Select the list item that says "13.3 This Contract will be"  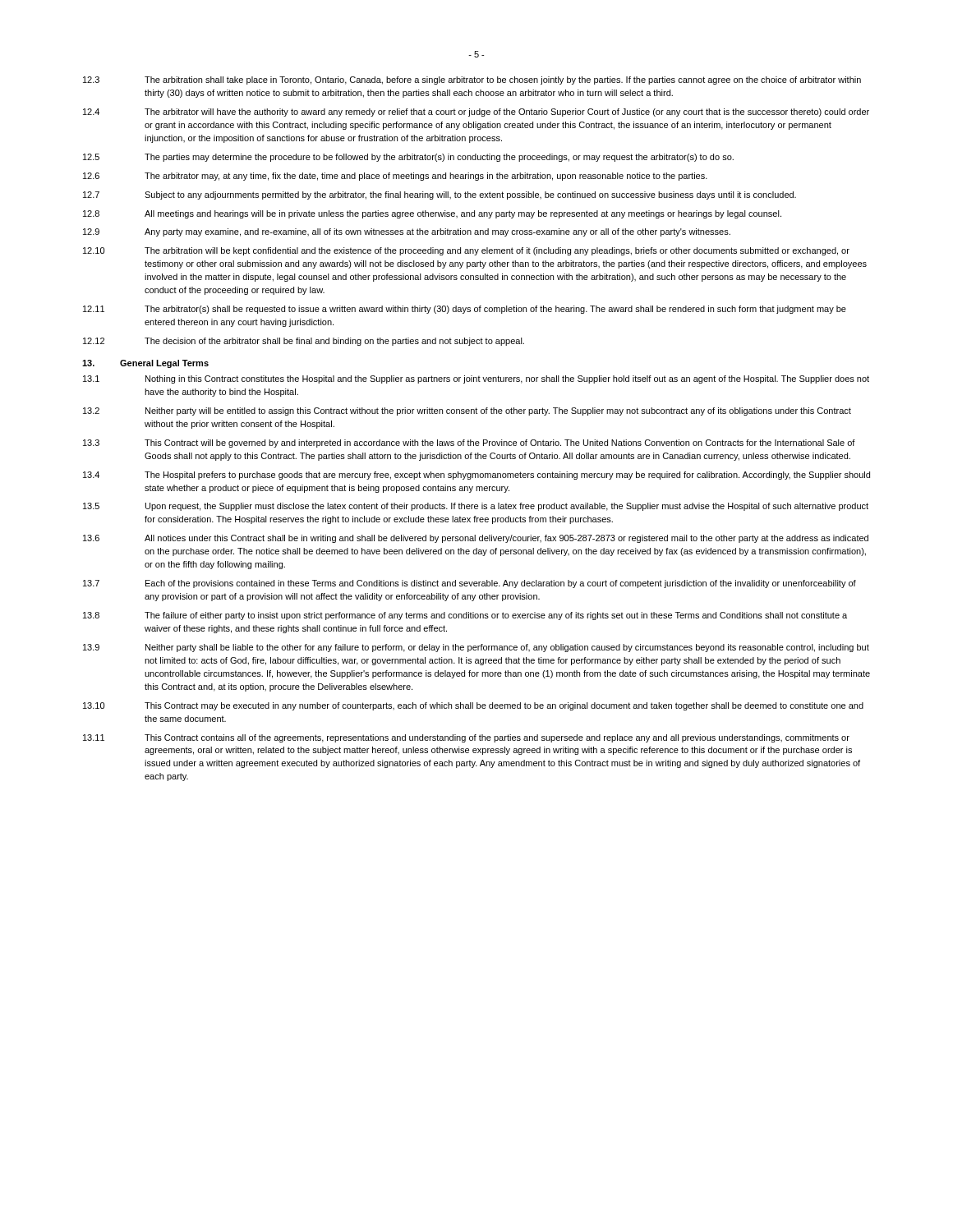pyautogui.click(x=476, y=450)
